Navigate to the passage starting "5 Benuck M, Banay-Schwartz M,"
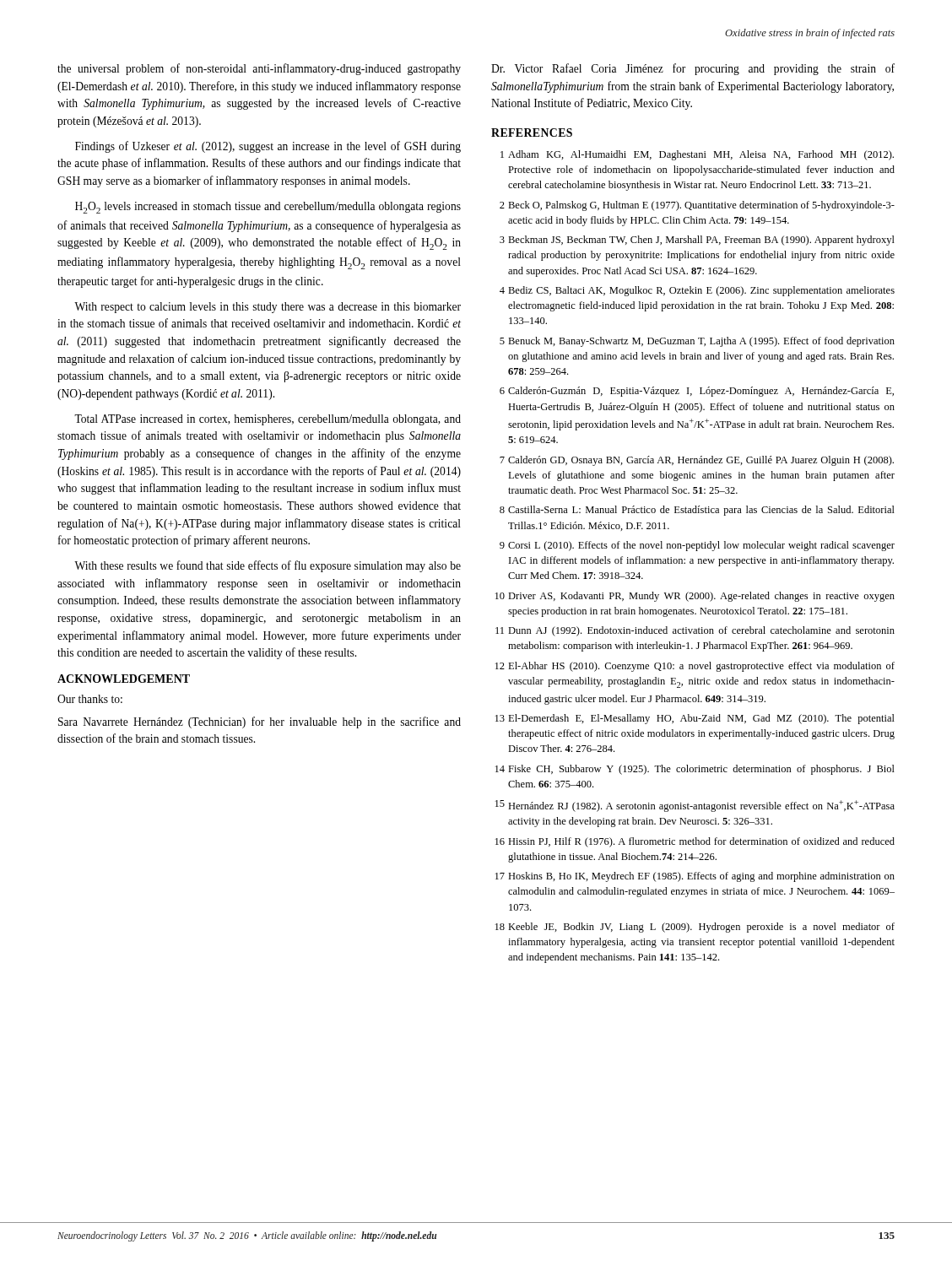952x1266 pixels. 693,356
